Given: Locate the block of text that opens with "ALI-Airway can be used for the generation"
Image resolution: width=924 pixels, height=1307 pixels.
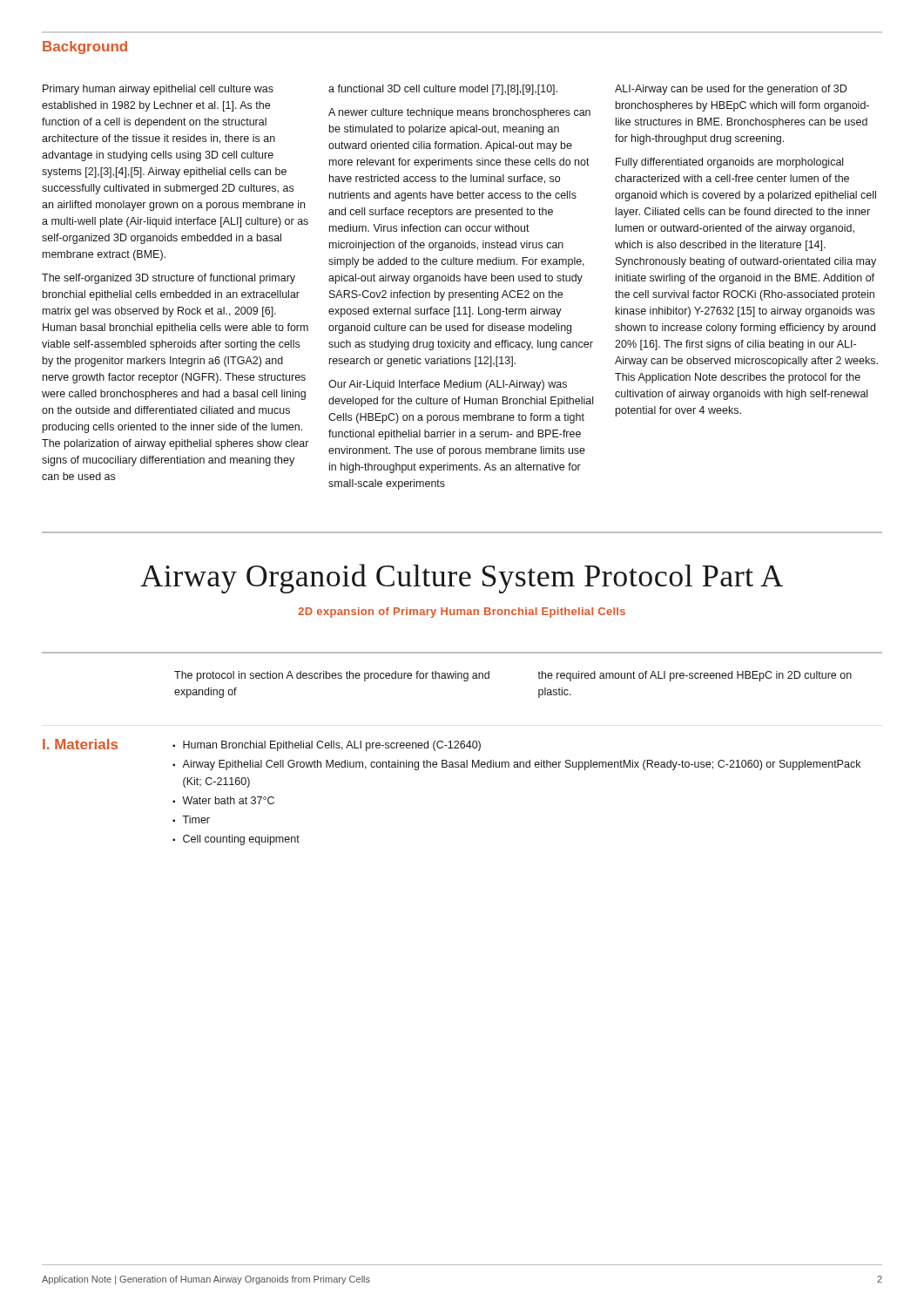Looking at the screenshot, I should 749,250.
